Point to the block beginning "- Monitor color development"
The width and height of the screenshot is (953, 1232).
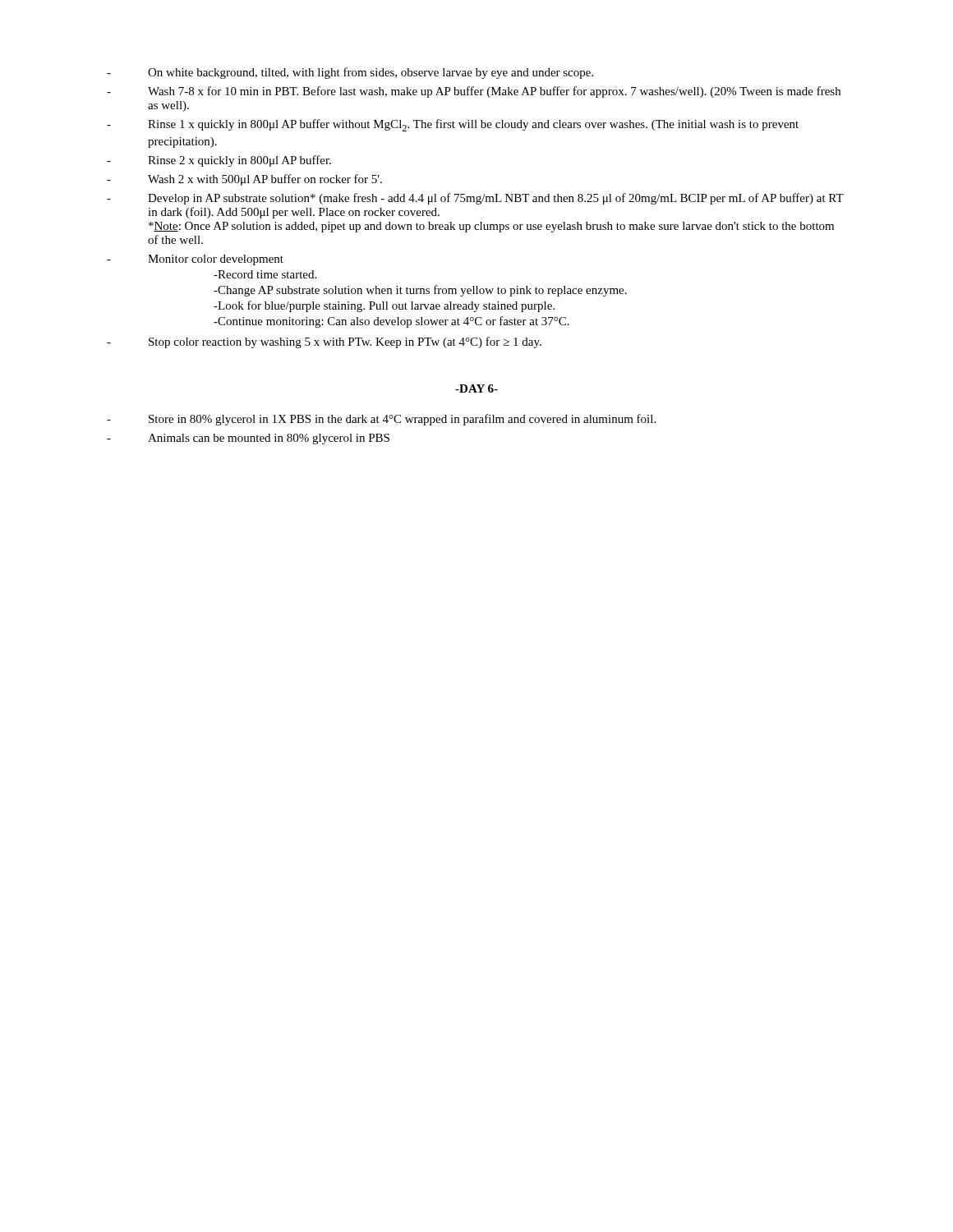pos(476,291)
